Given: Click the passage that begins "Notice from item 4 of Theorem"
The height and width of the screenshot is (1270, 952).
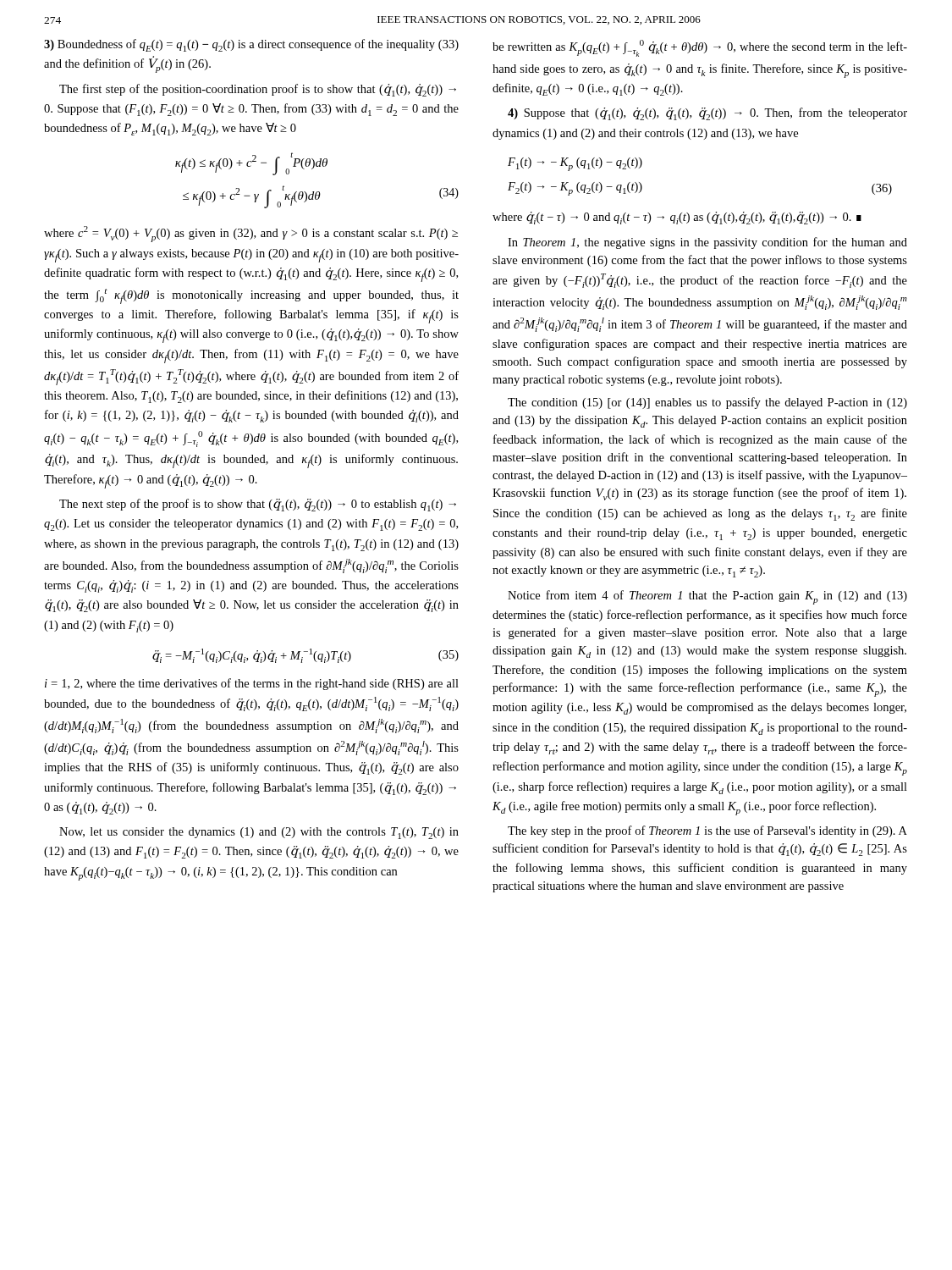Looking at the screenshot, I should [x=700, y=702].
